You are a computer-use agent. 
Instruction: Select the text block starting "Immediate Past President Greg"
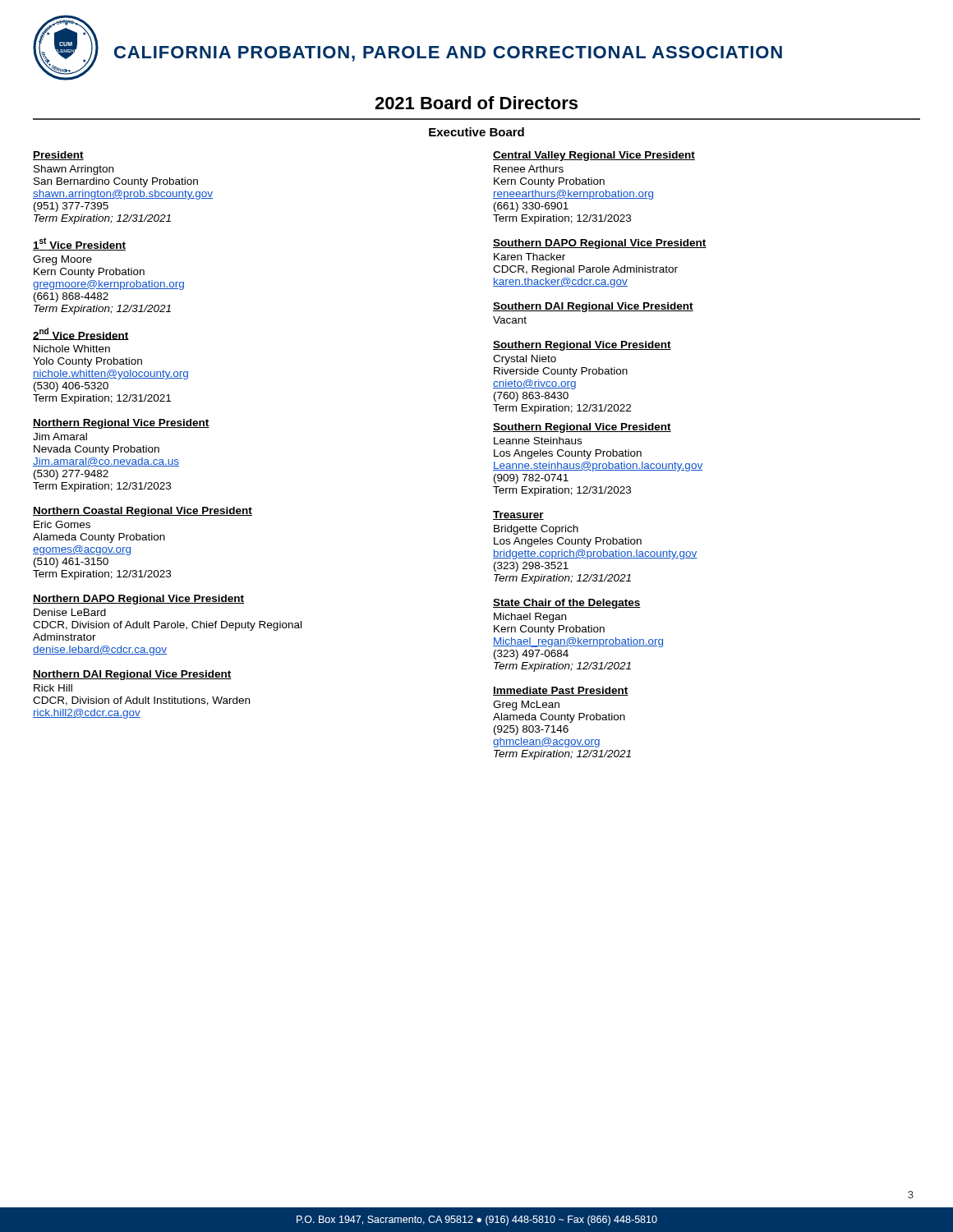(x=561, y=691)
